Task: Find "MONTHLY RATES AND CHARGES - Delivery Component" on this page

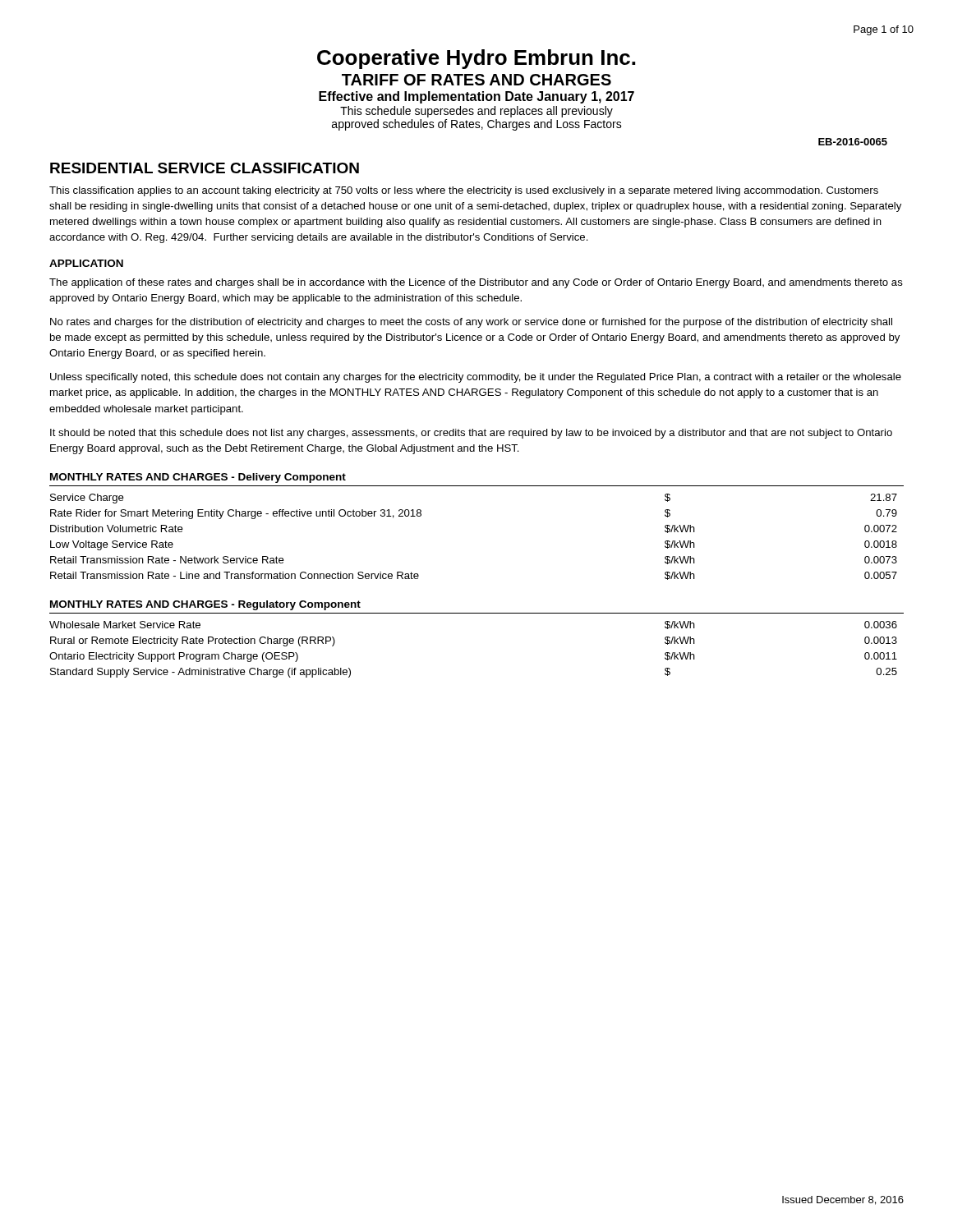Action: [x=198, y=477]
